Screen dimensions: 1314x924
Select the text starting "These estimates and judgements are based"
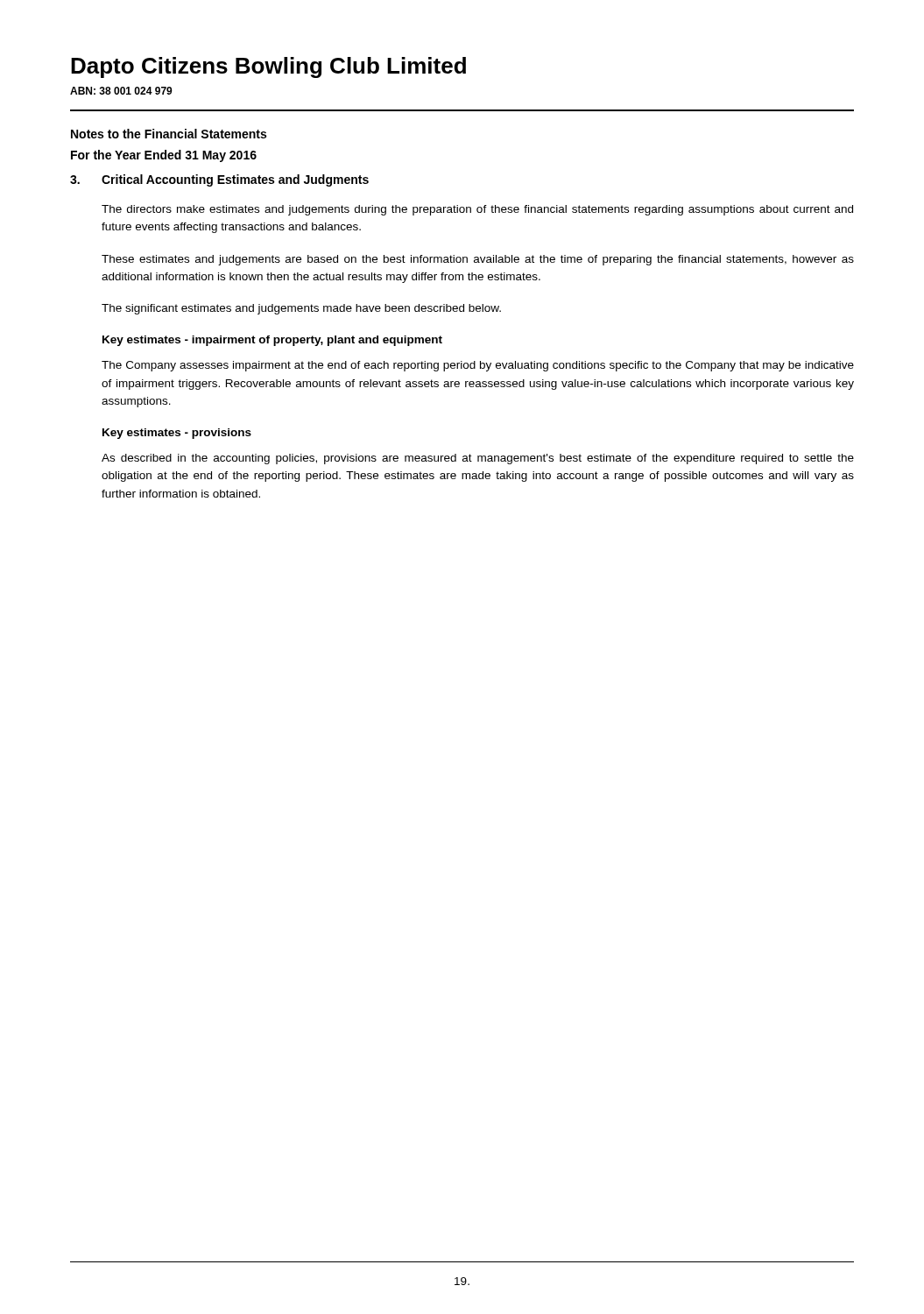(x=478, y=267)
